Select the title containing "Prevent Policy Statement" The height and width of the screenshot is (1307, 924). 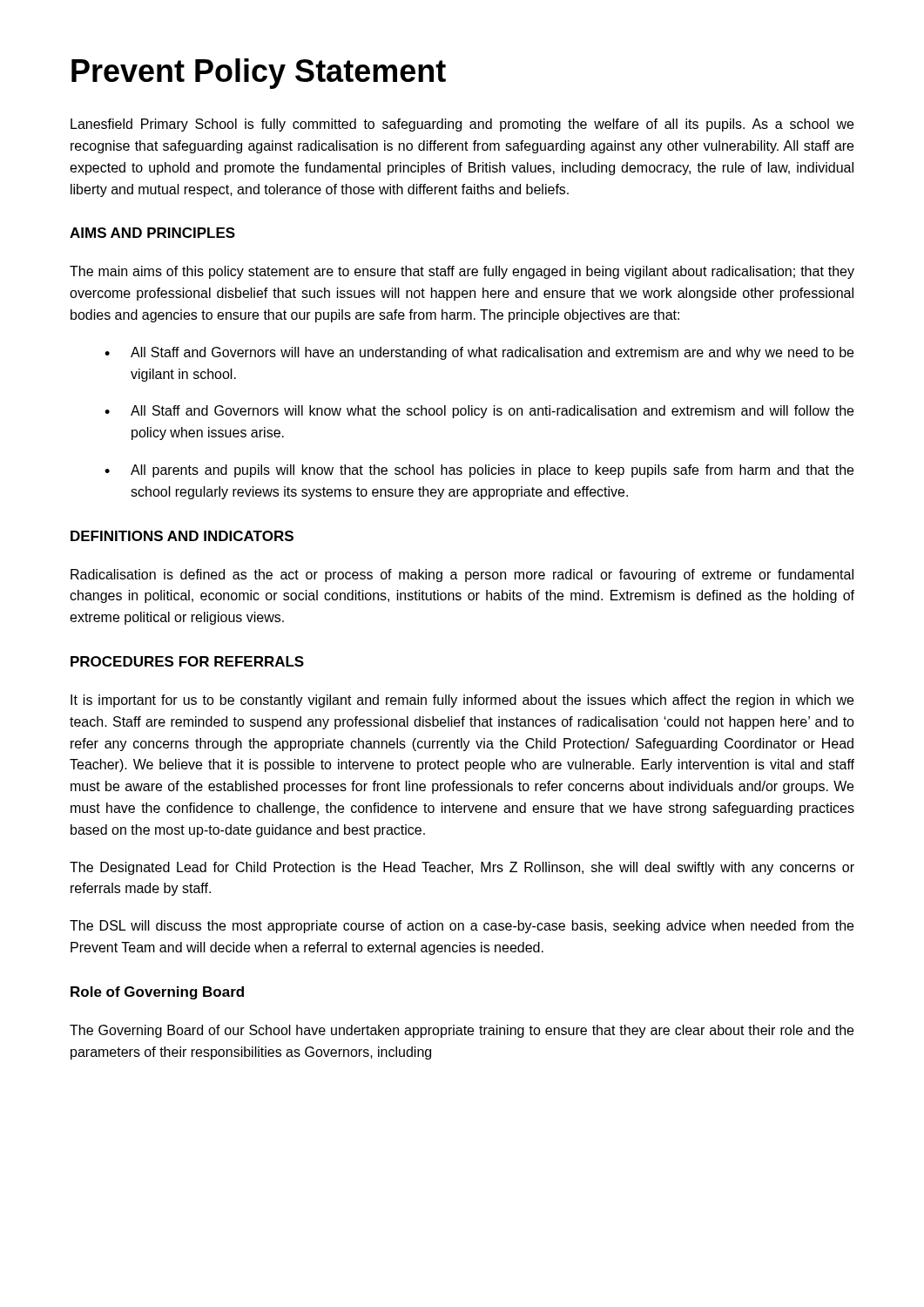coord(258,71)
